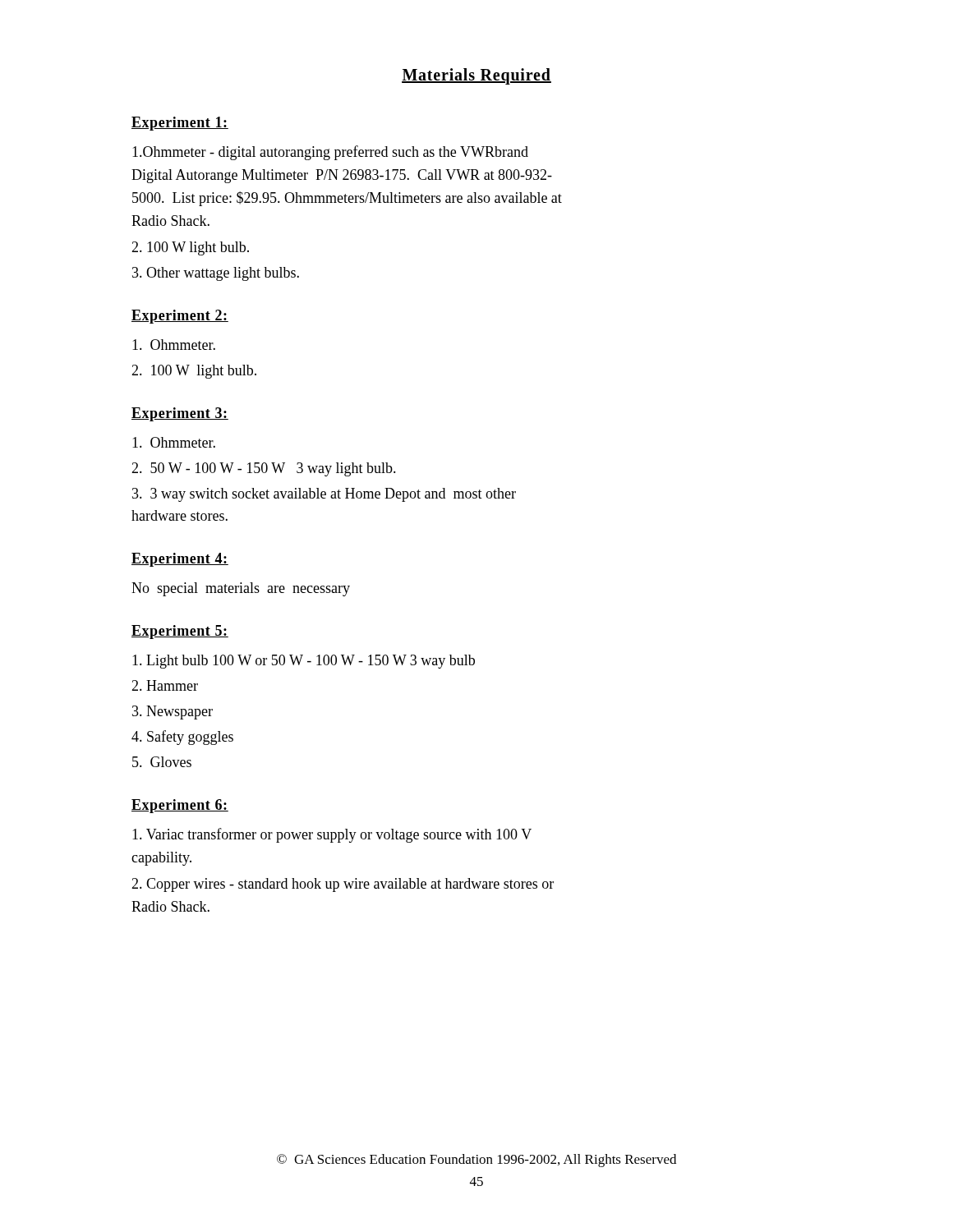
Task: Locate the text starting "2. 50 W"
Action: coord(264,468)
